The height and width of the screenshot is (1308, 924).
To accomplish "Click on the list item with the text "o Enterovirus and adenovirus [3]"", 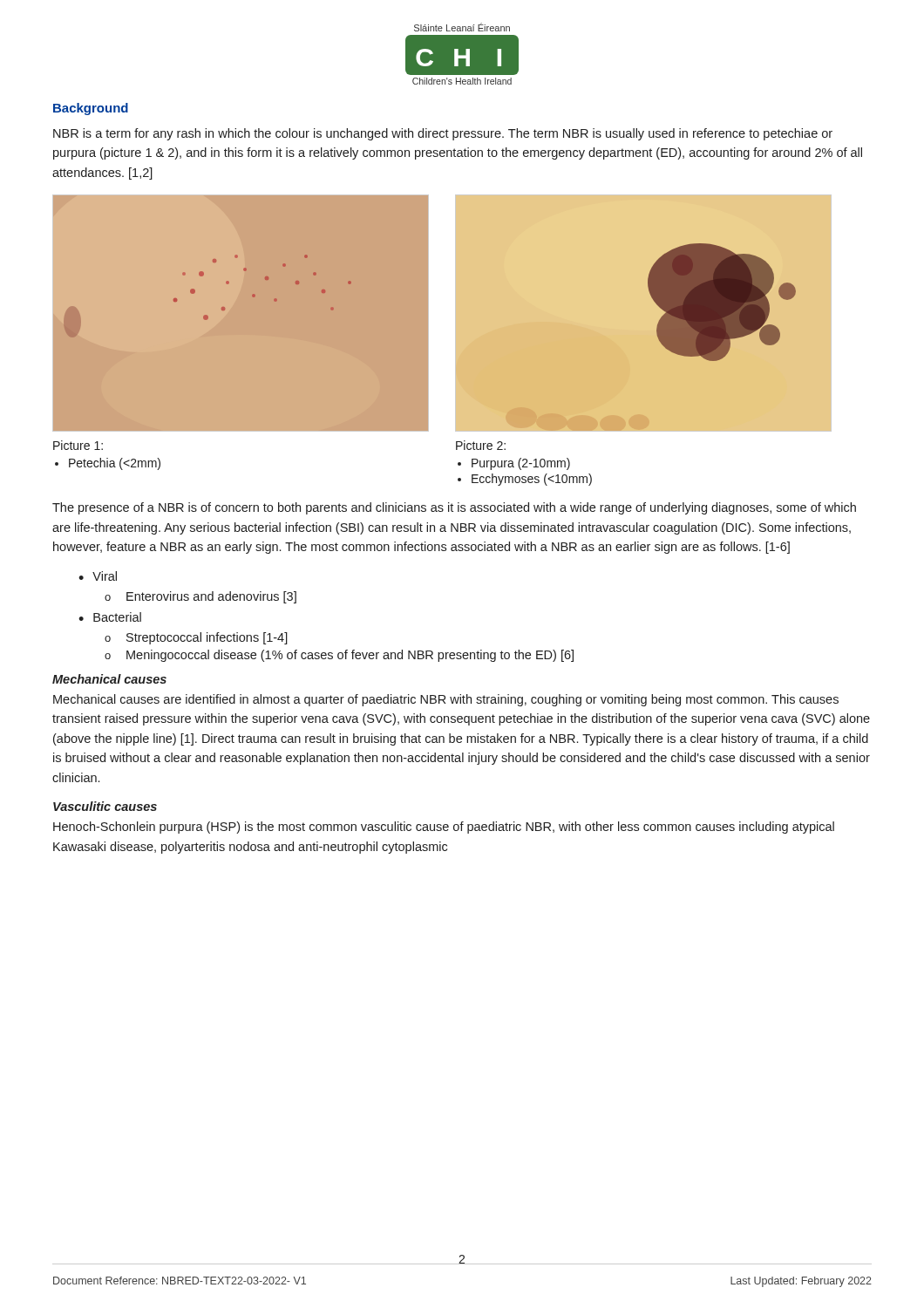I will point(201,596).
